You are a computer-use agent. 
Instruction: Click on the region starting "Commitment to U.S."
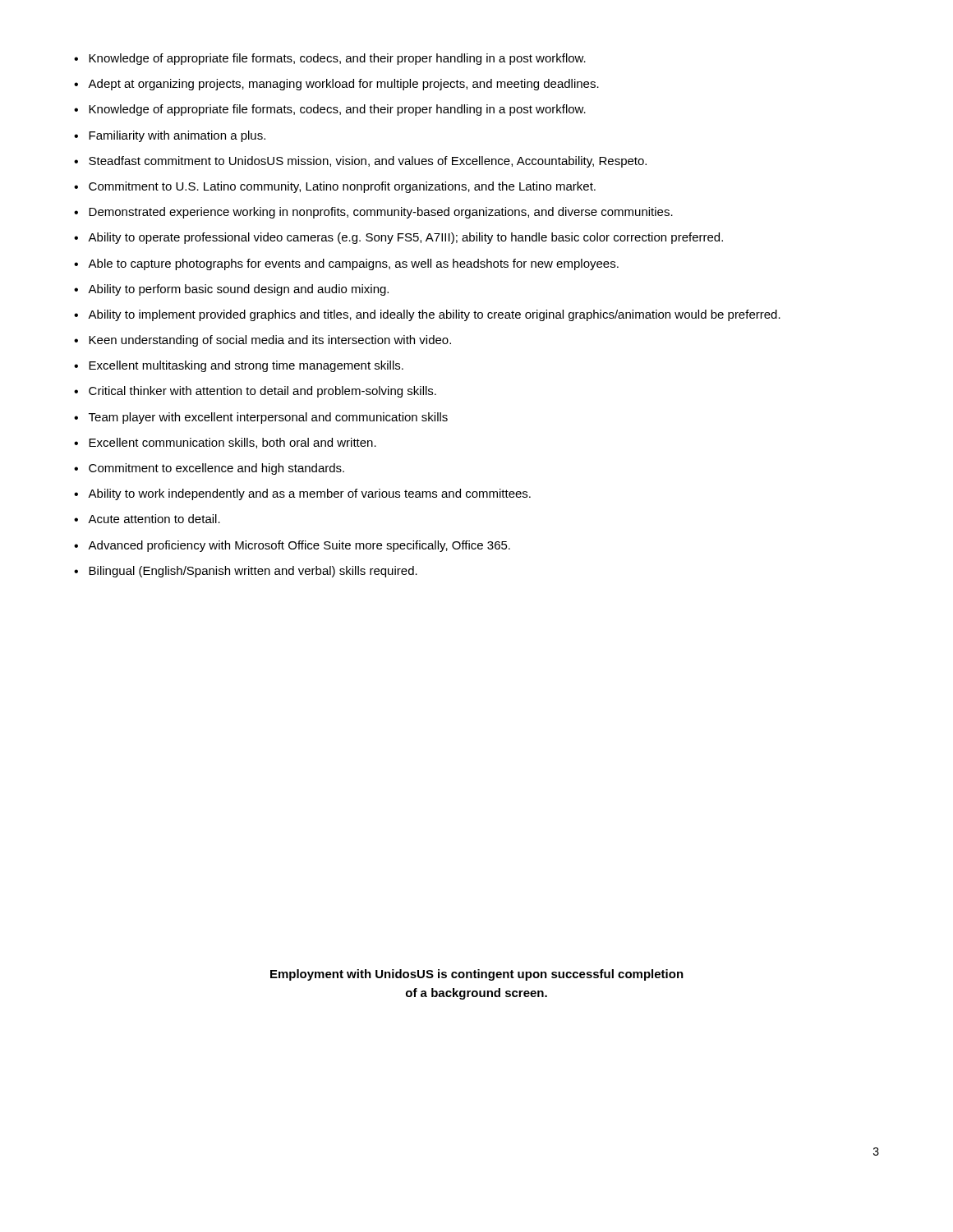[484, 186]
